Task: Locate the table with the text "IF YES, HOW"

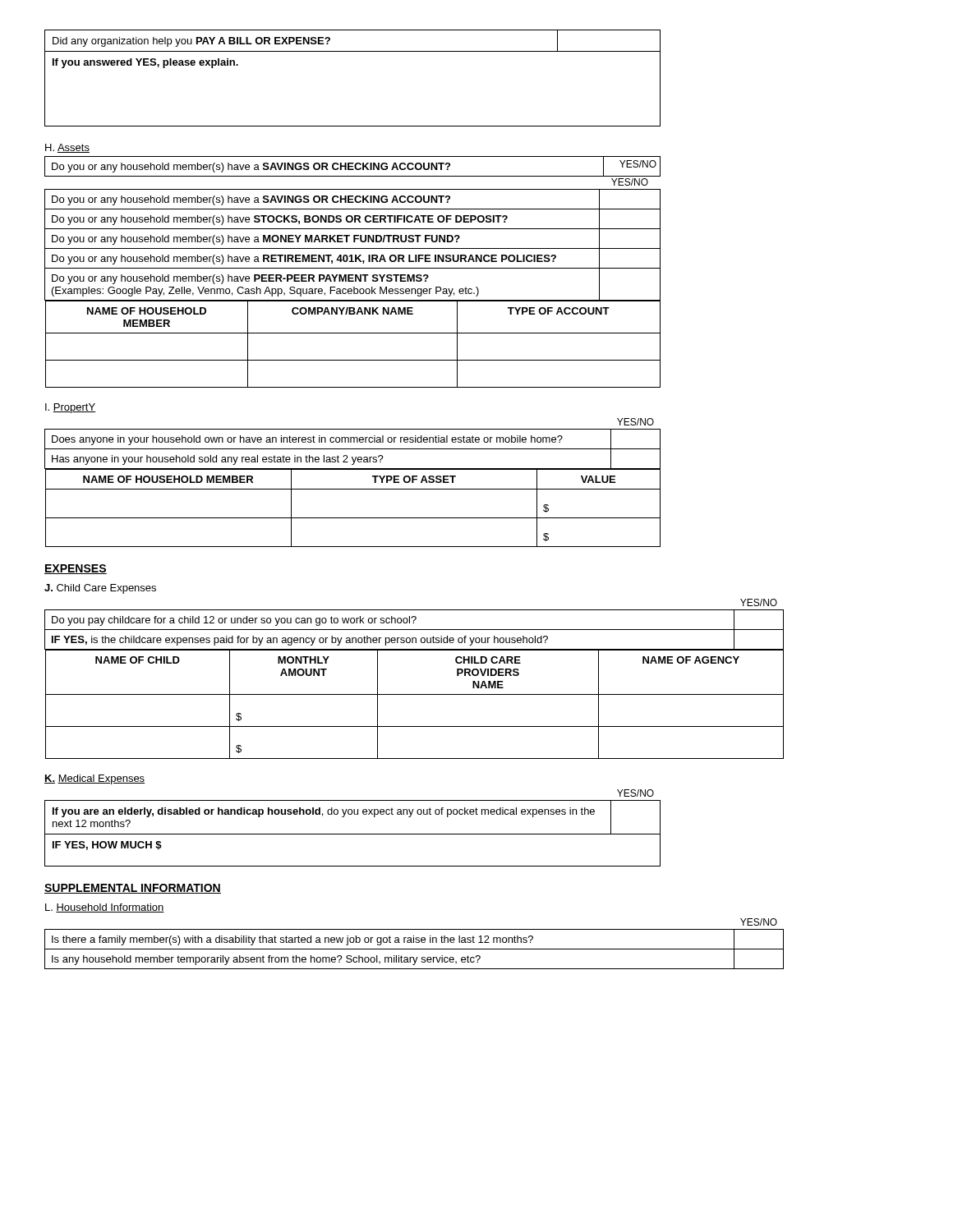Action: [476, 827]
